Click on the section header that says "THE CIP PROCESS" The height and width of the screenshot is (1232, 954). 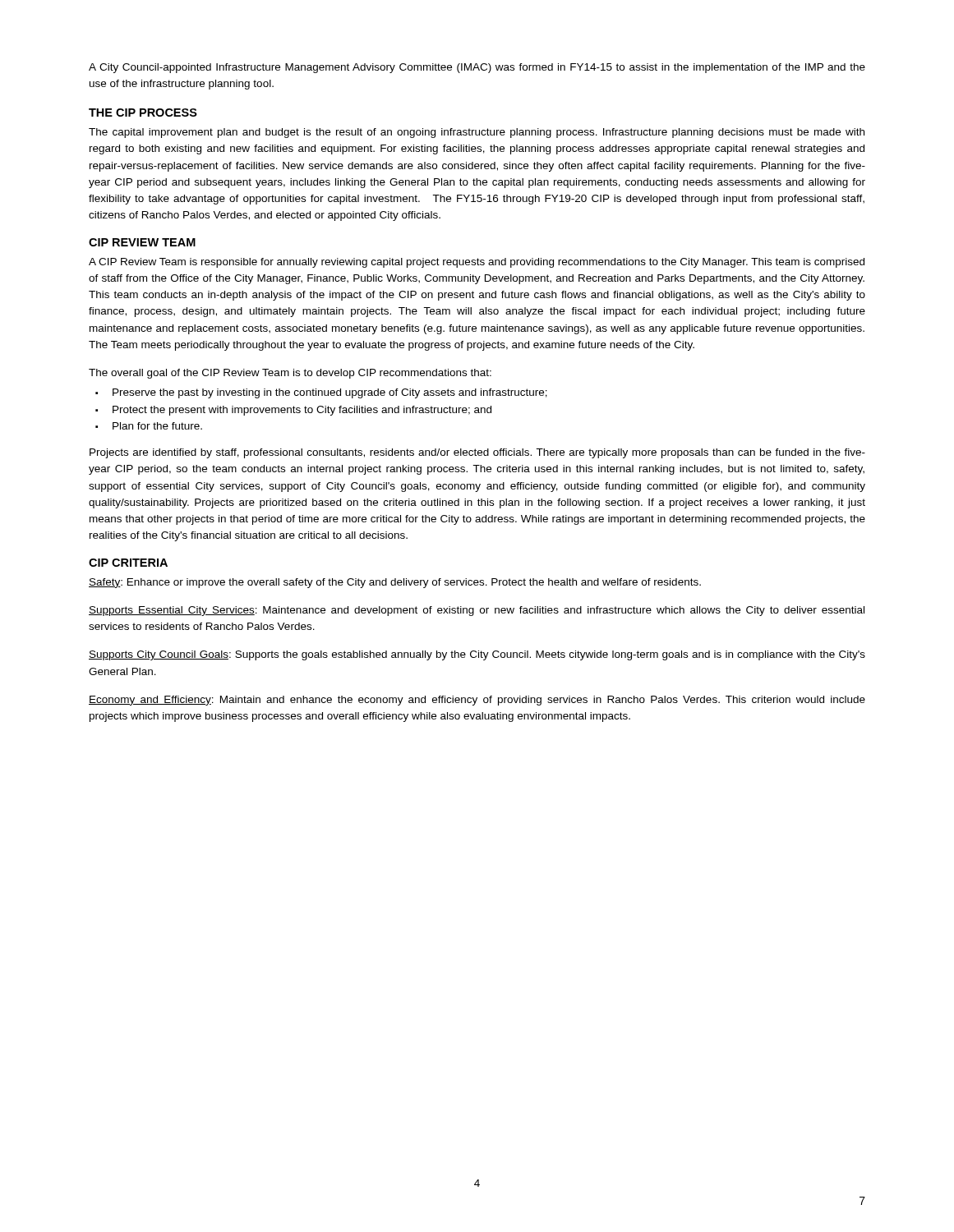tap(143, 113)
